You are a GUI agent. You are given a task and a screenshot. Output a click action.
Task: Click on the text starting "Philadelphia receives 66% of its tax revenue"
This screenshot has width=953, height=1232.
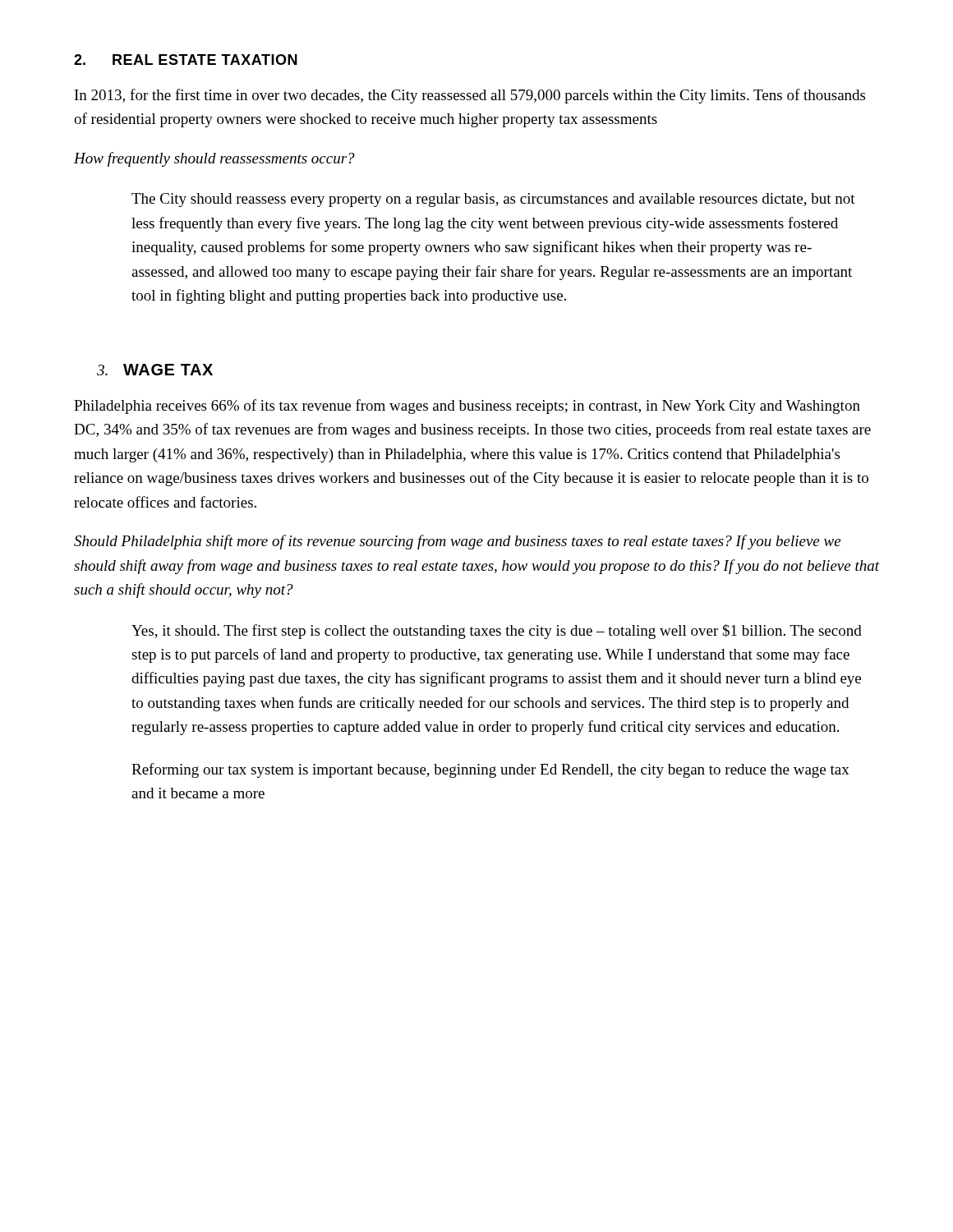(x=472, y=454)
